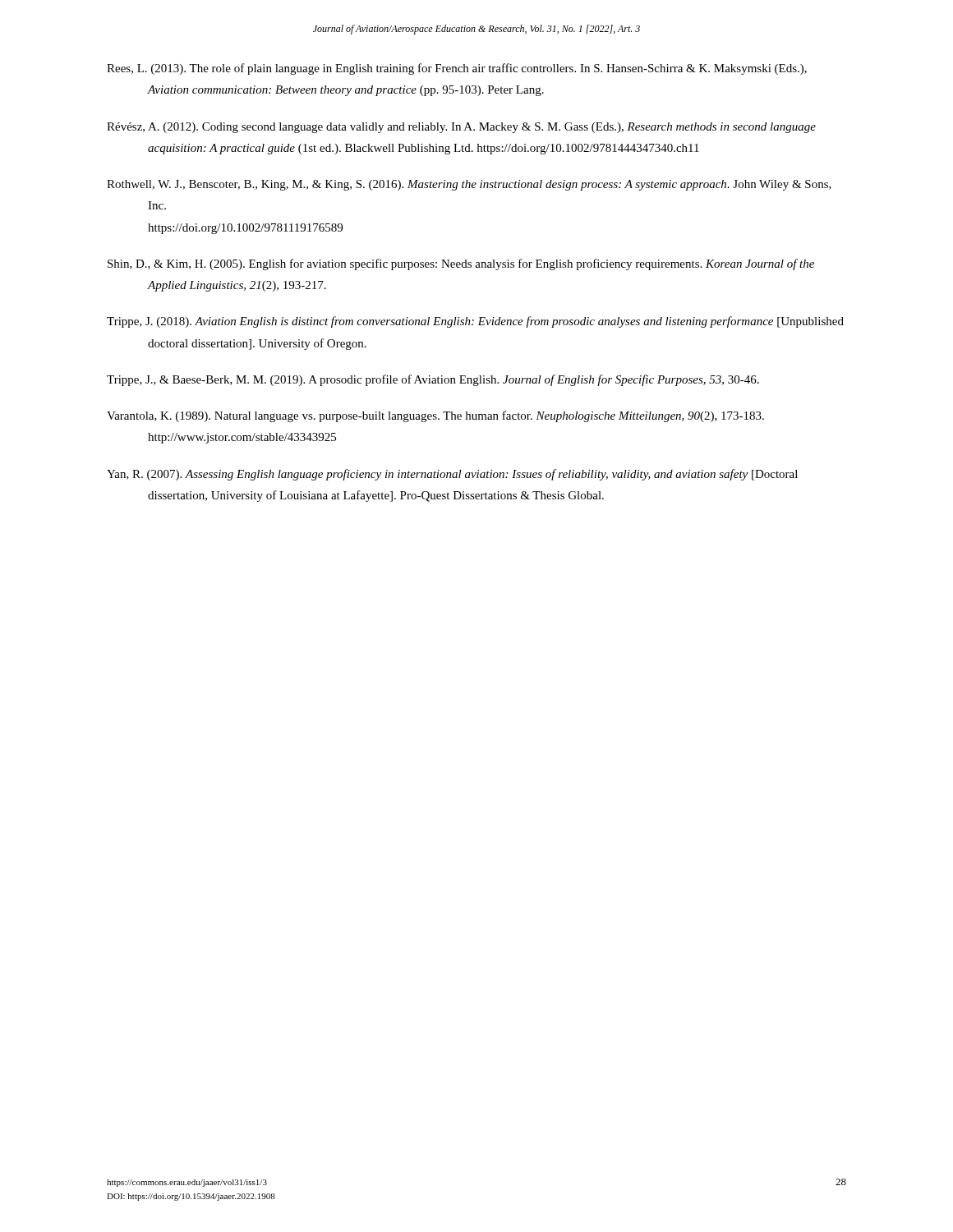Click on the list item that reads "Rothwell, W. J., Benscoter, B., King,"

tap(469, 185)
